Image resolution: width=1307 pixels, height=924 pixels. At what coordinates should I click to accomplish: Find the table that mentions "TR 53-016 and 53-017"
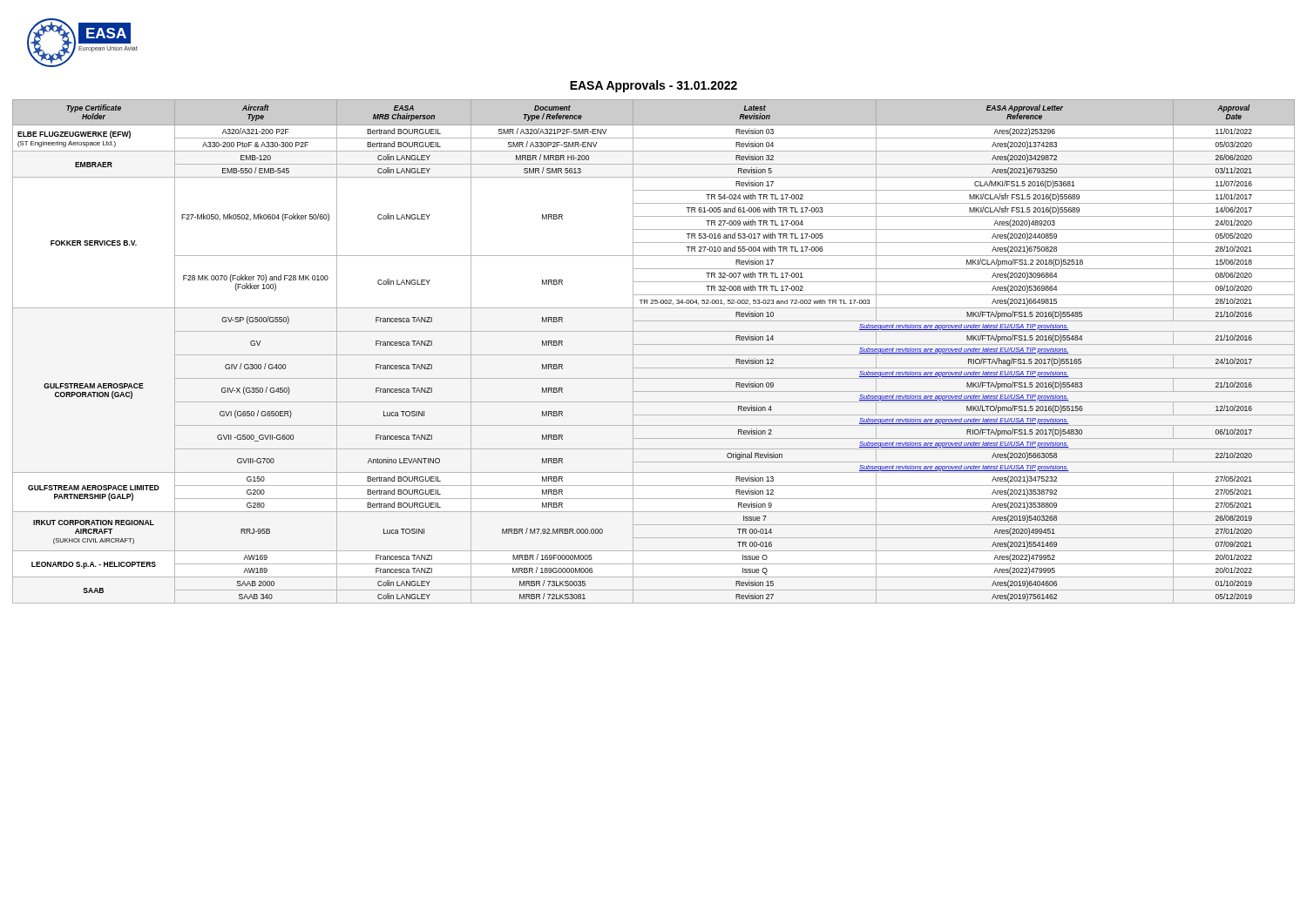[654, 351]
